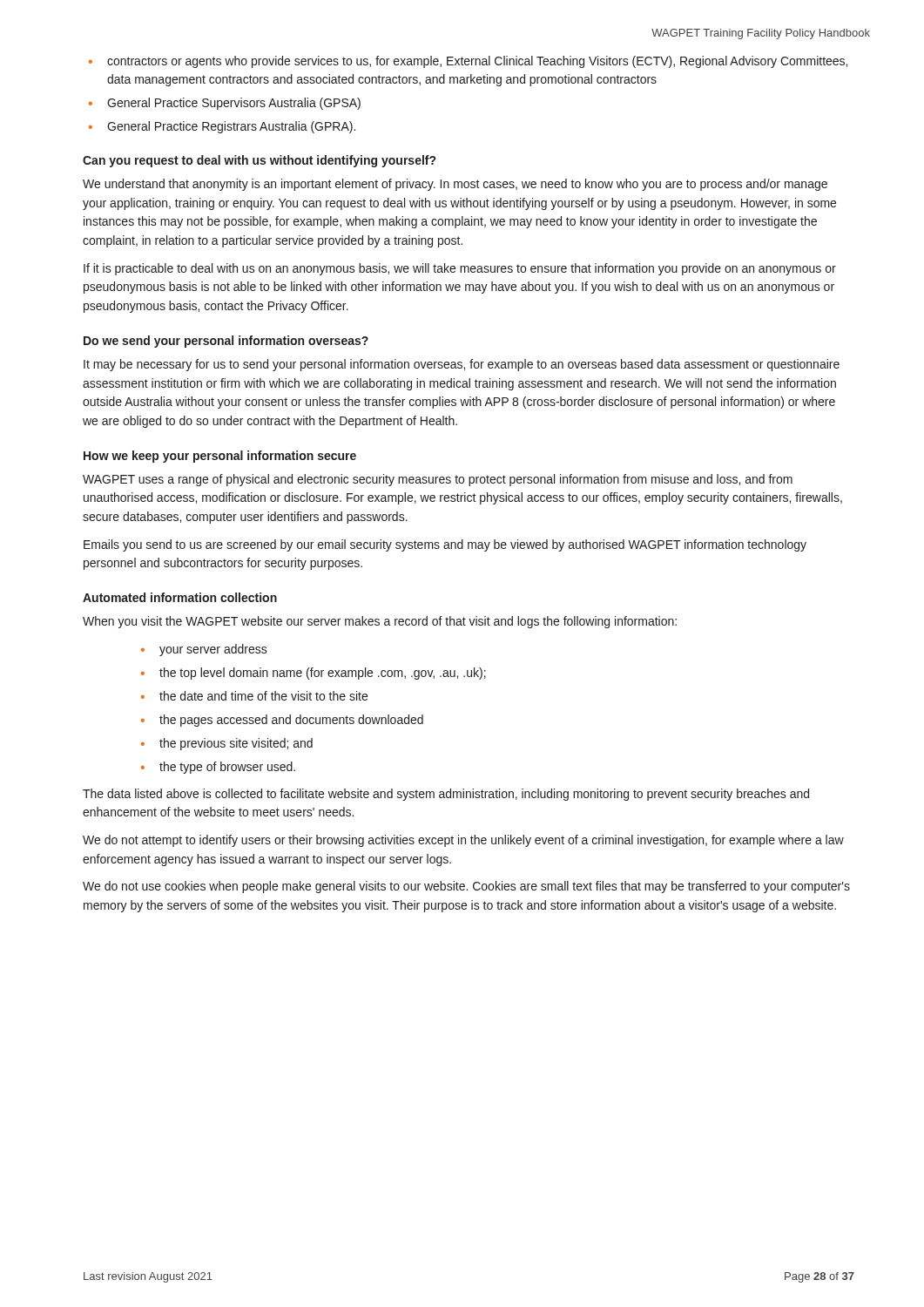924x1307 pixels.
Task: Click on the text starting "General Practice Registrars Australia (GPRA)."
Action: click(x=232, y=126)
